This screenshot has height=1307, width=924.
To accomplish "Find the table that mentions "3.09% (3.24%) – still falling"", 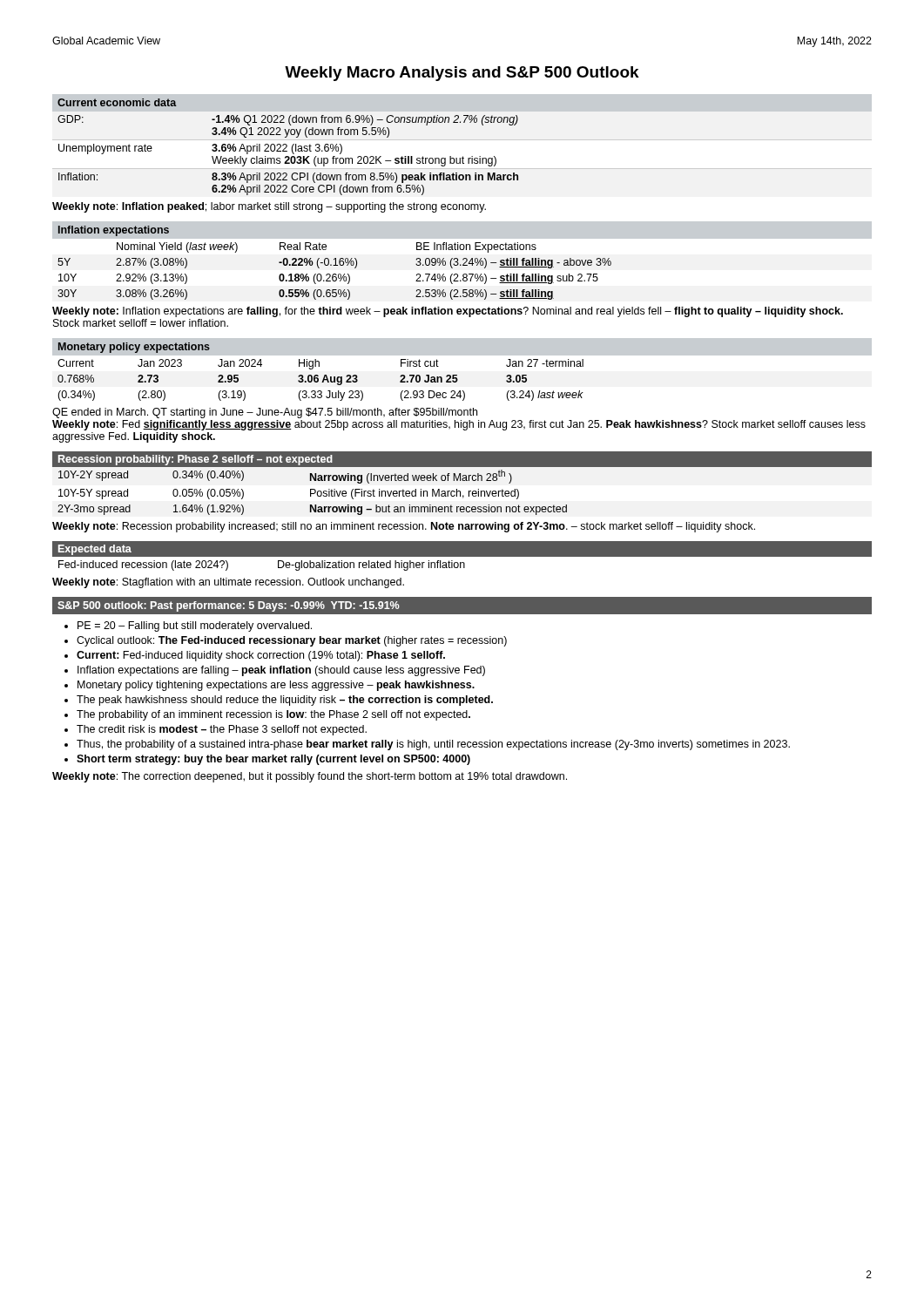I will pyautogui.click(x=462, y=261).
